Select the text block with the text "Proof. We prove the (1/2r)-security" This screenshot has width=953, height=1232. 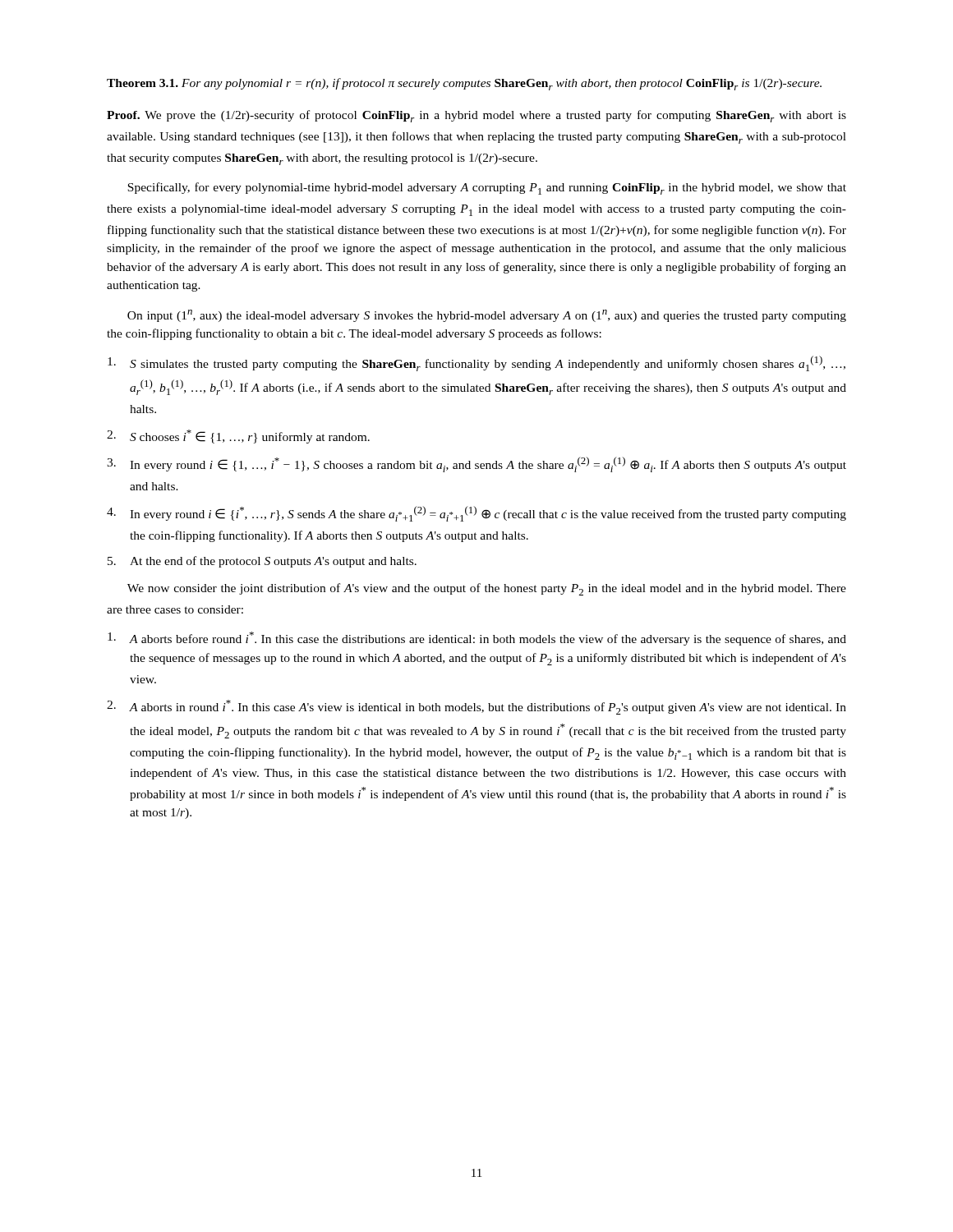(x=476, y=138)
